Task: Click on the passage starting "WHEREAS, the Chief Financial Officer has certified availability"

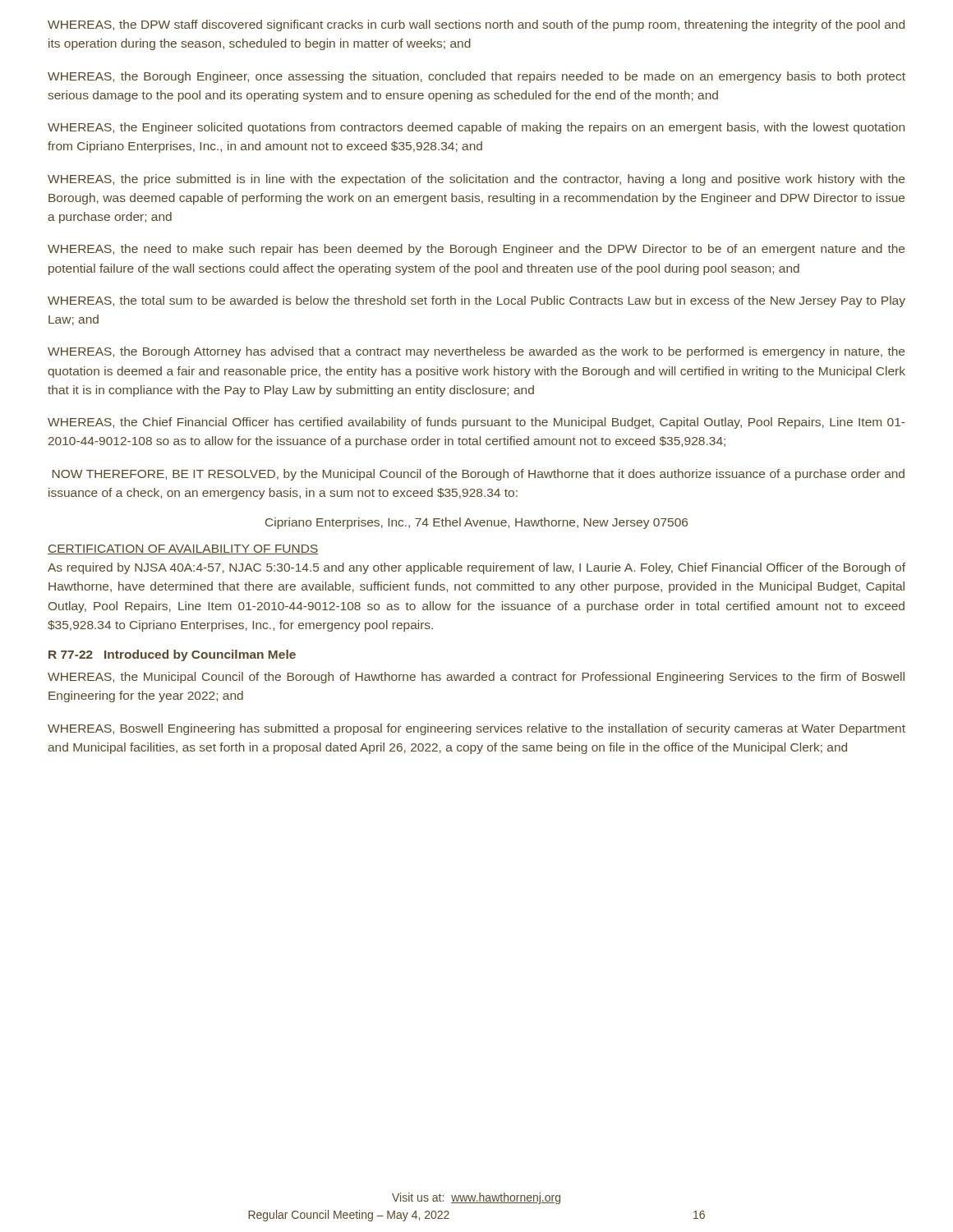Action: click(x=476, y=431)
